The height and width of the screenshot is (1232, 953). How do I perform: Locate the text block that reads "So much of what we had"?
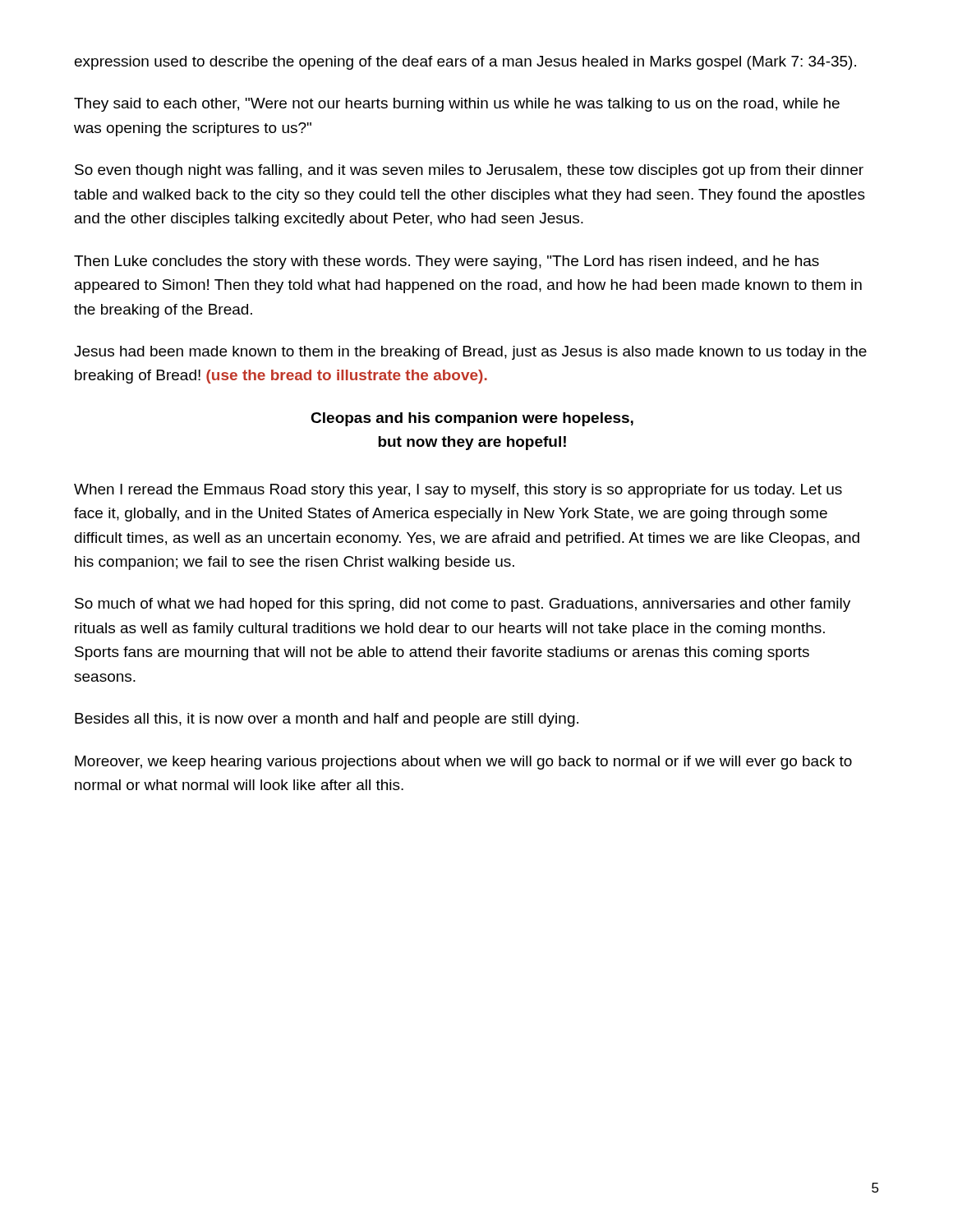tap(462, 640)
